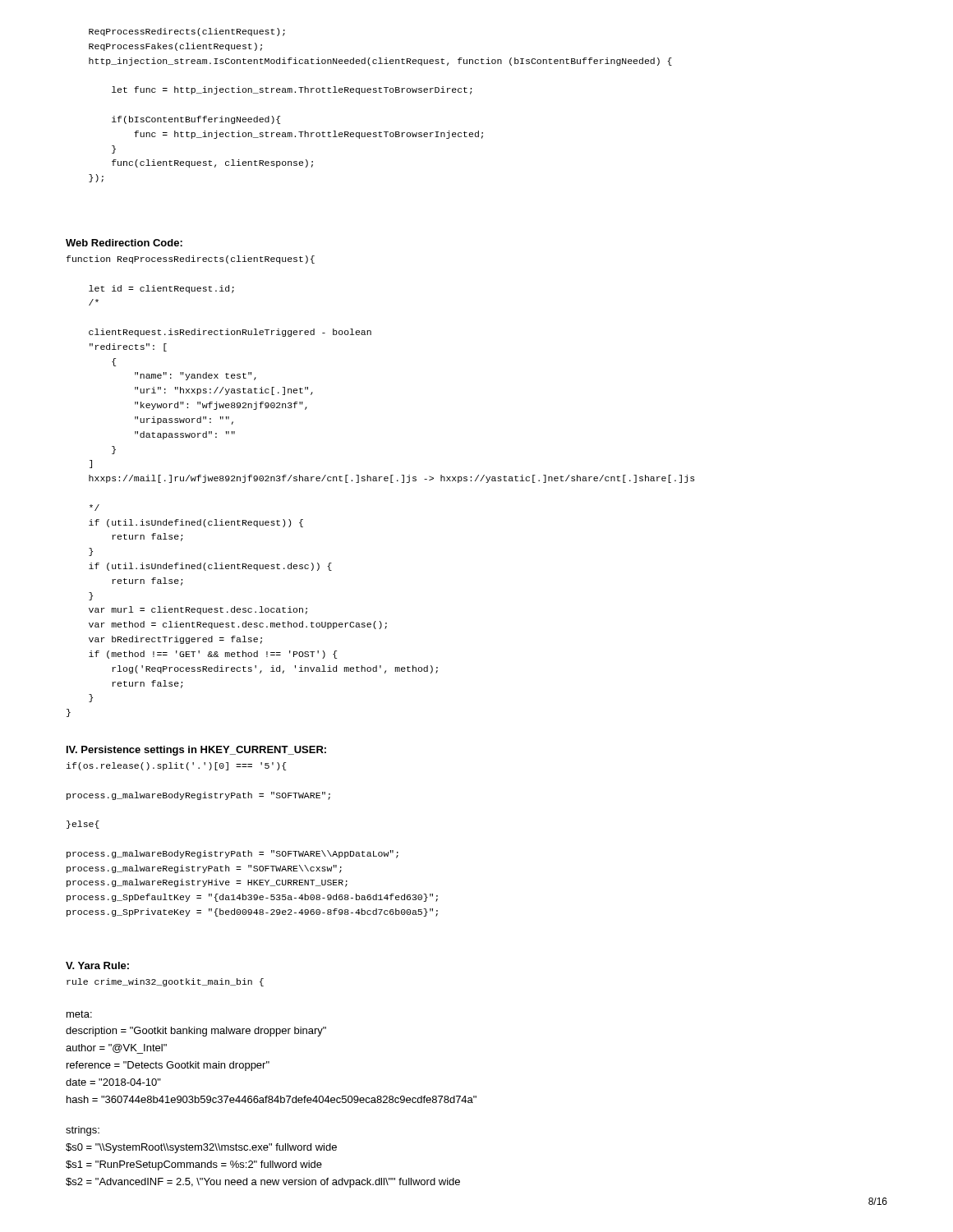The width and height of the screenshot is (953, 1232).
Task: Find "rule crime_win32_gootkit_main_bin {" on this page
Action: (x=165, y=982)
